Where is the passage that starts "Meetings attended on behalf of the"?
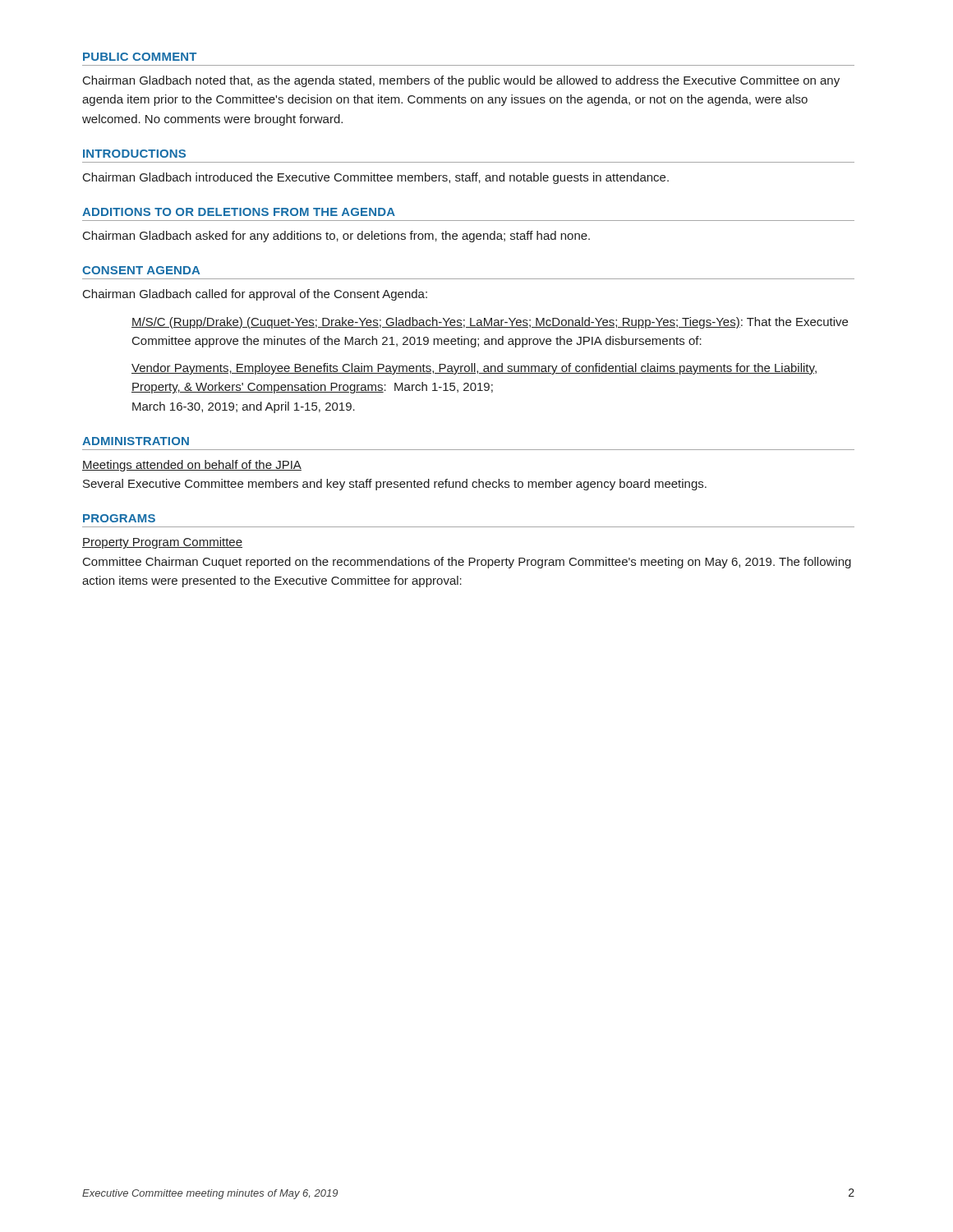 pos(395,474)
